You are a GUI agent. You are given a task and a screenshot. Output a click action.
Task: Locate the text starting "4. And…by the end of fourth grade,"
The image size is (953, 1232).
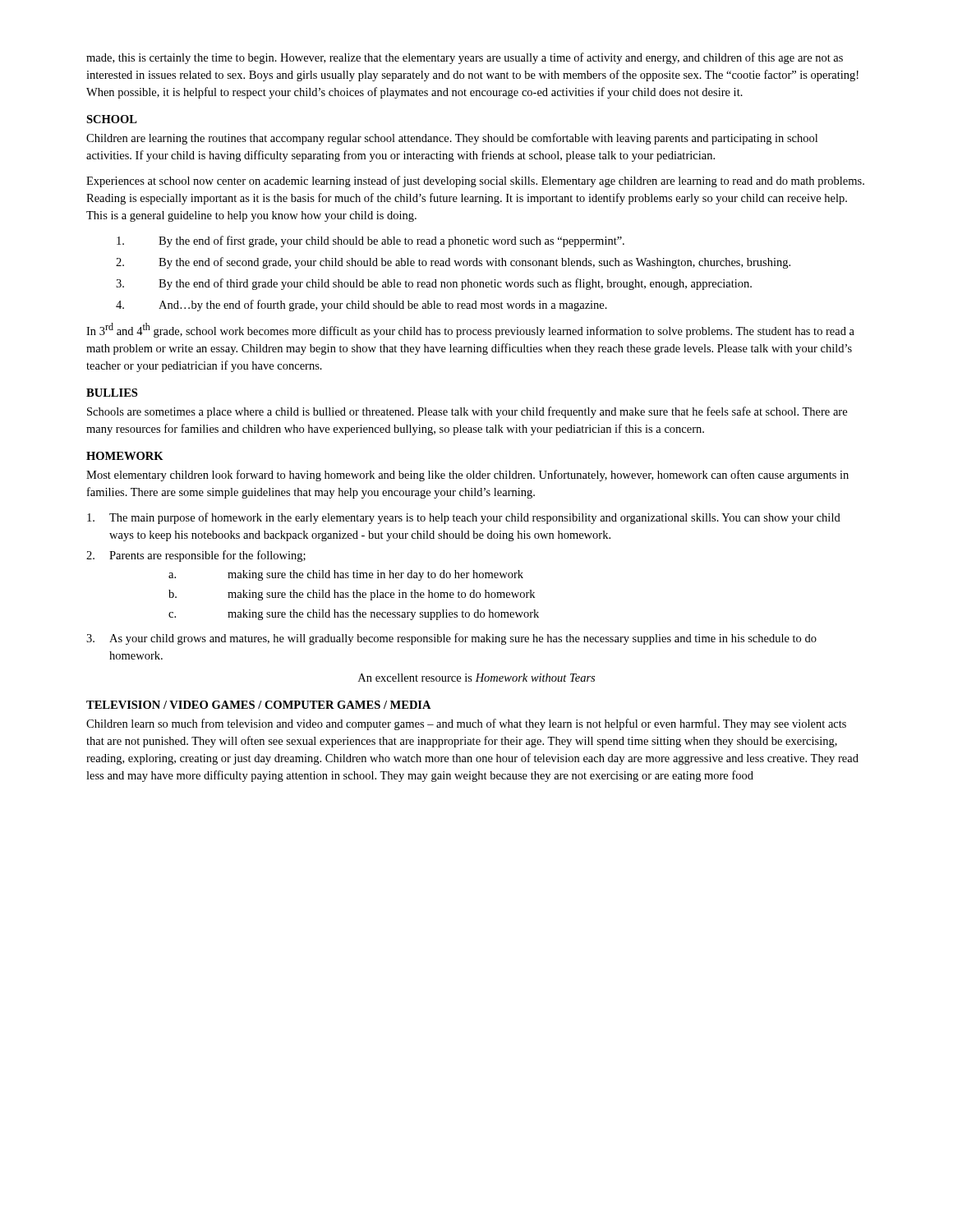[476, 305]
